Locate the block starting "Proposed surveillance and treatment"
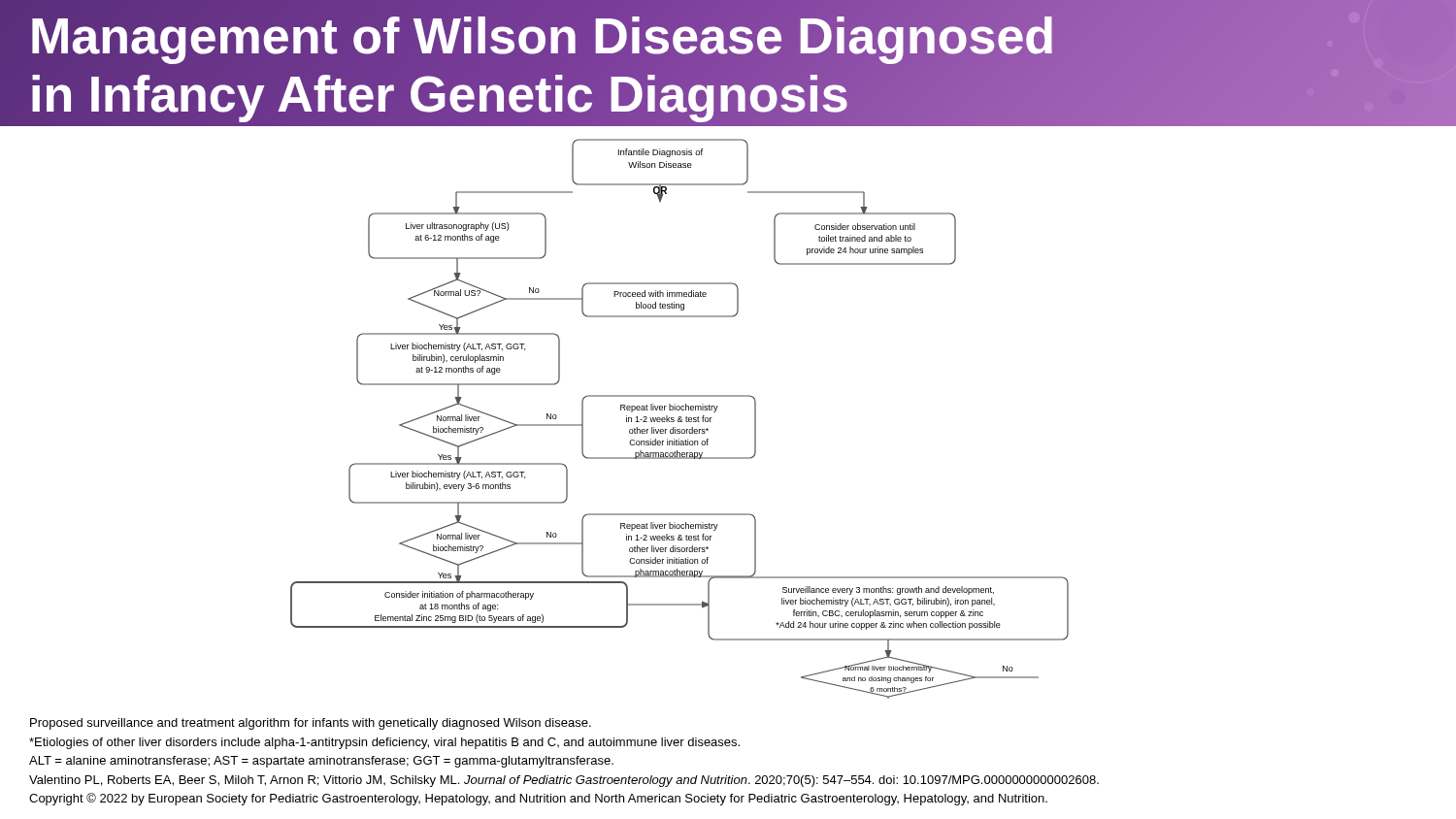 coord(310,722)
